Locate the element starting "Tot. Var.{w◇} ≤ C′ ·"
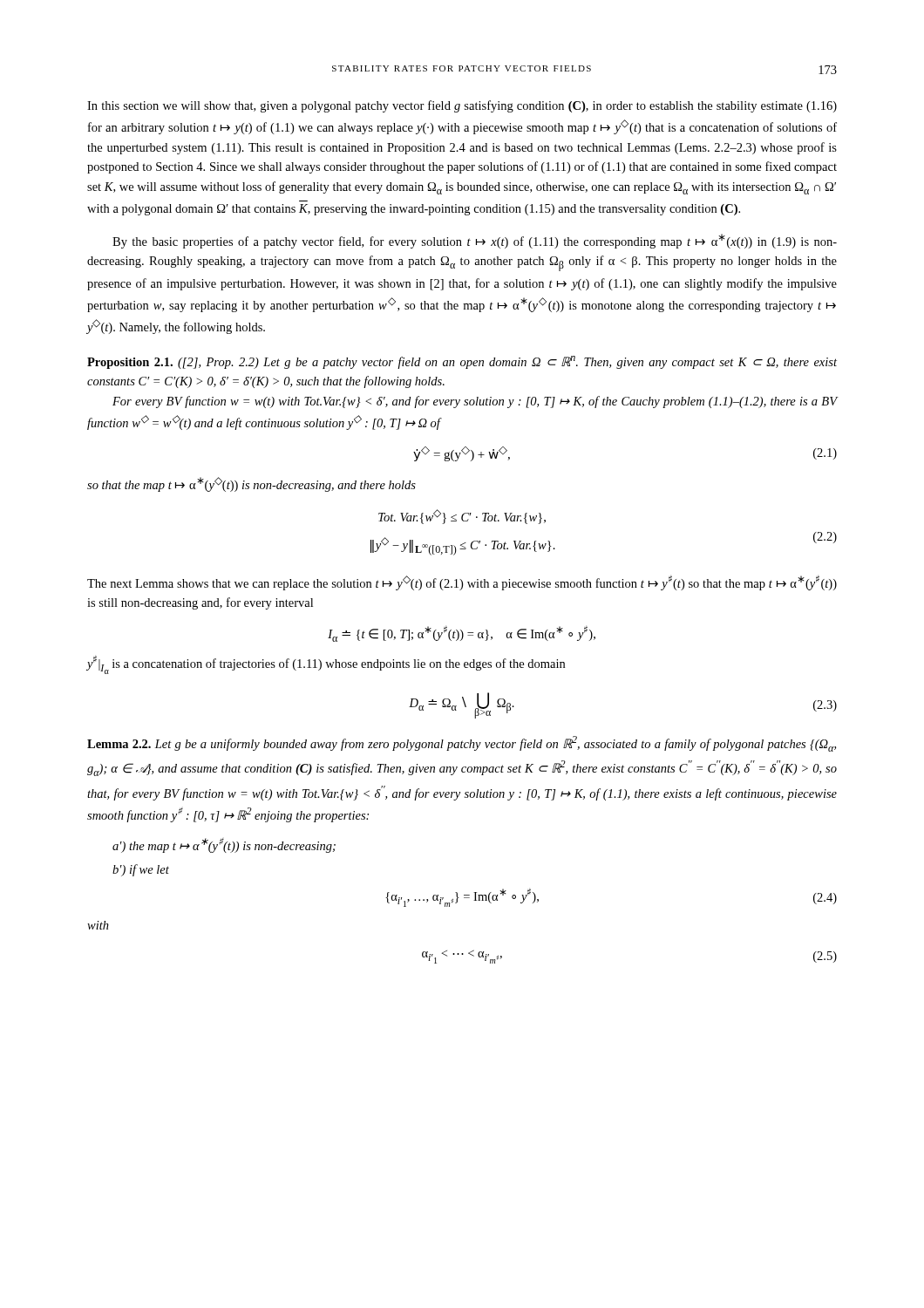Image resolution: width=924 pixels, height=1308 pixels. click(462, 531)
